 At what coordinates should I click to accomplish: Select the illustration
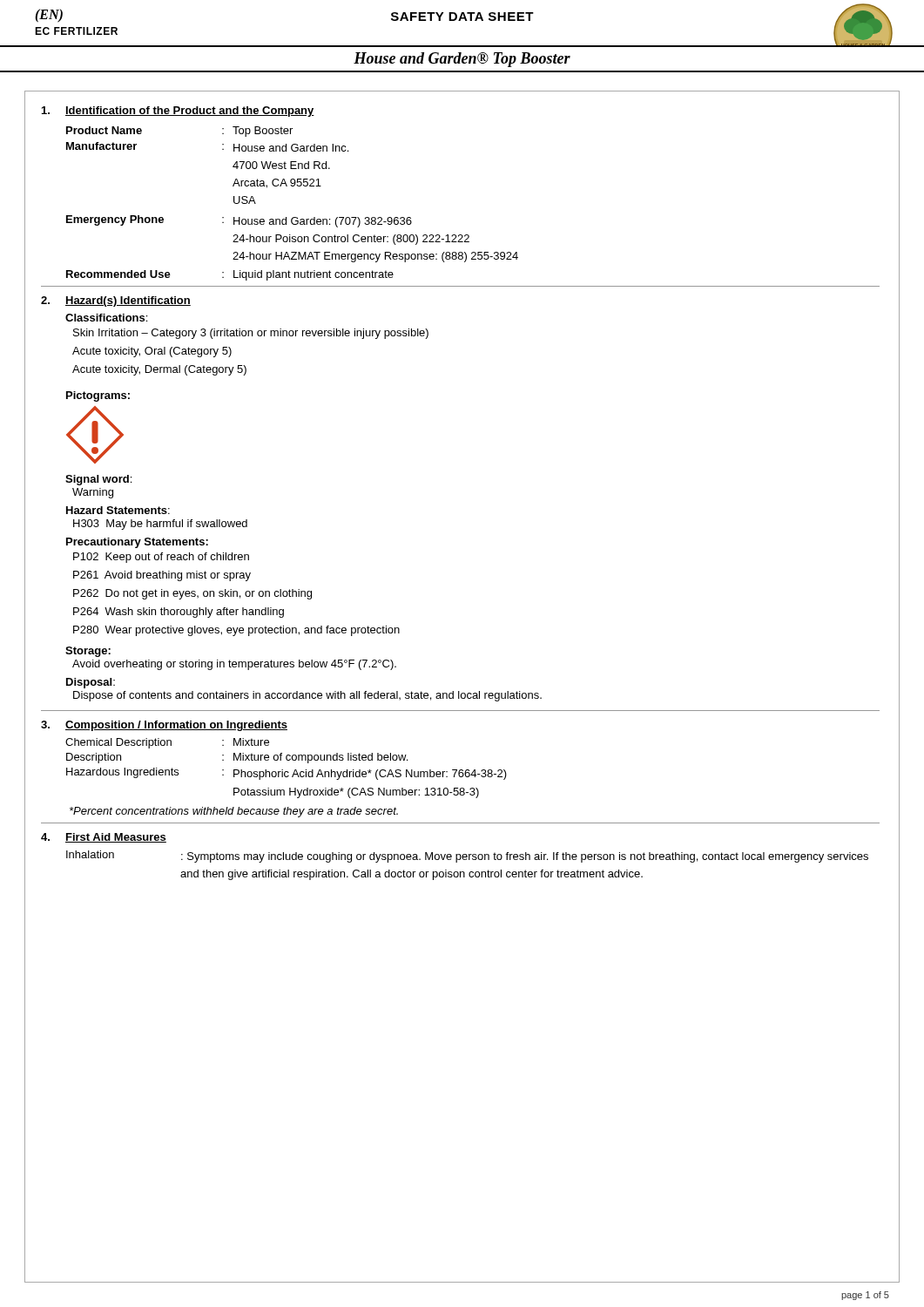pos(98,428)
